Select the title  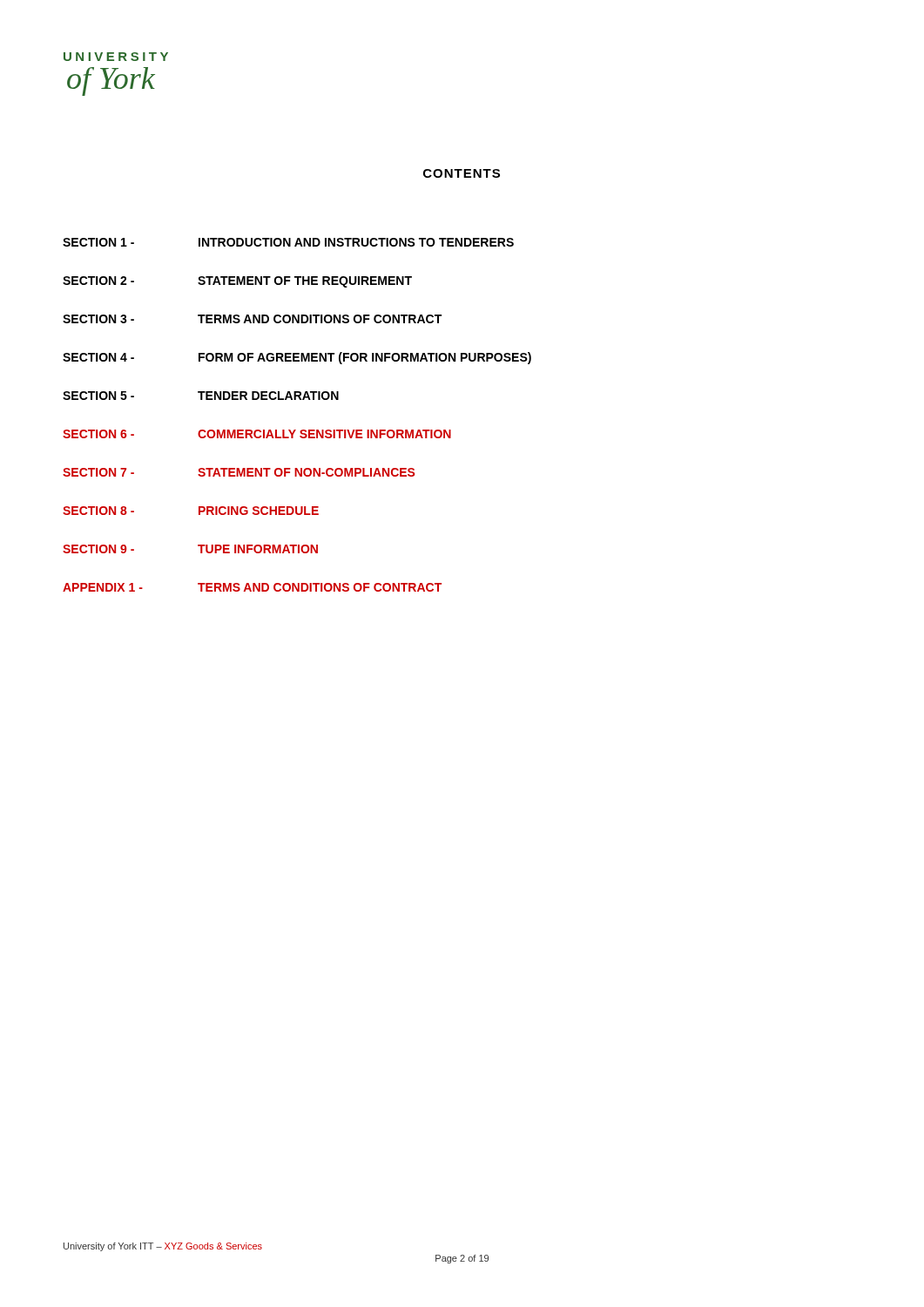click(x=462, y=173)
